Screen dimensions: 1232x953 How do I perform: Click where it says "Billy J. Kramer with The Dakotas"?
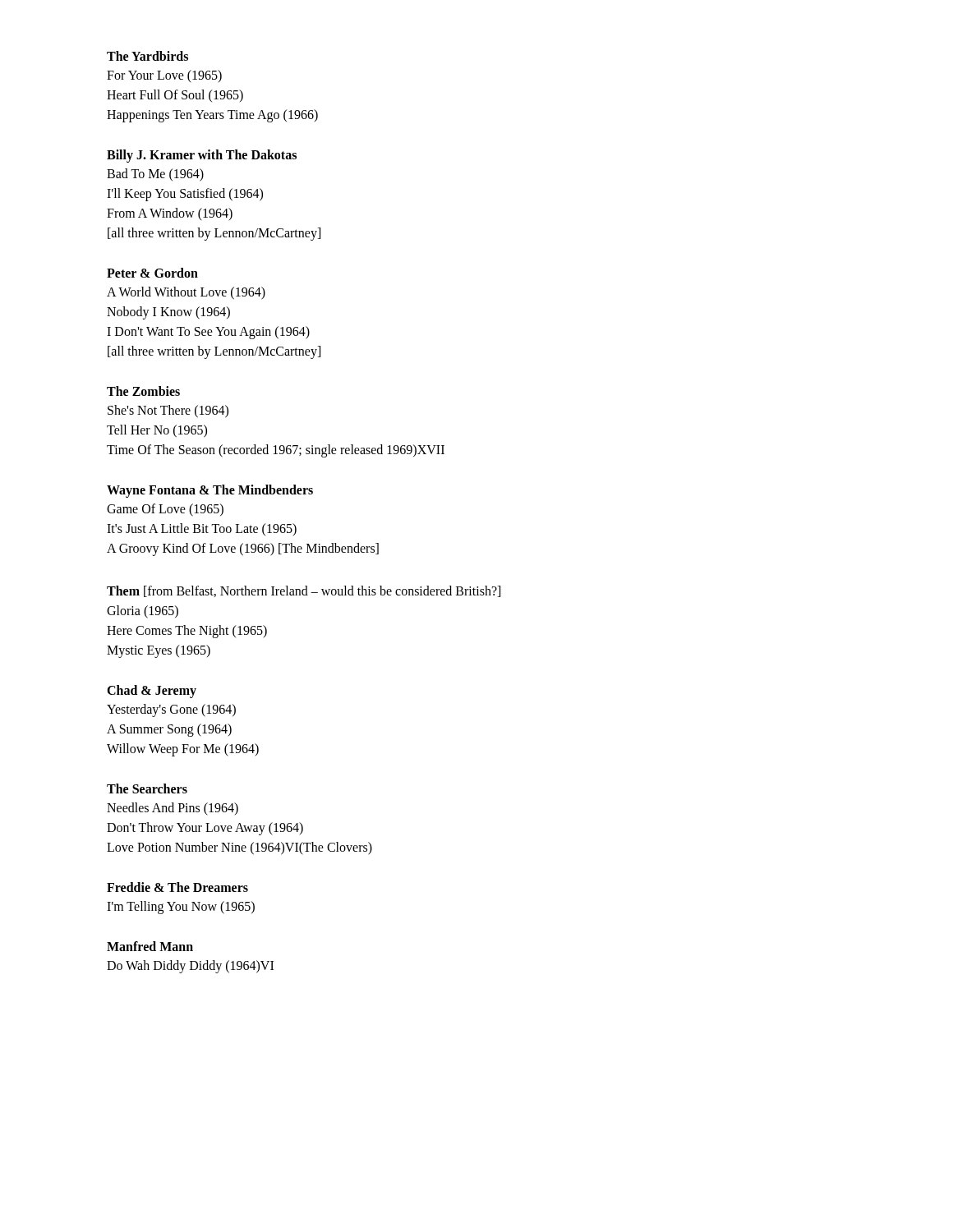202,155
